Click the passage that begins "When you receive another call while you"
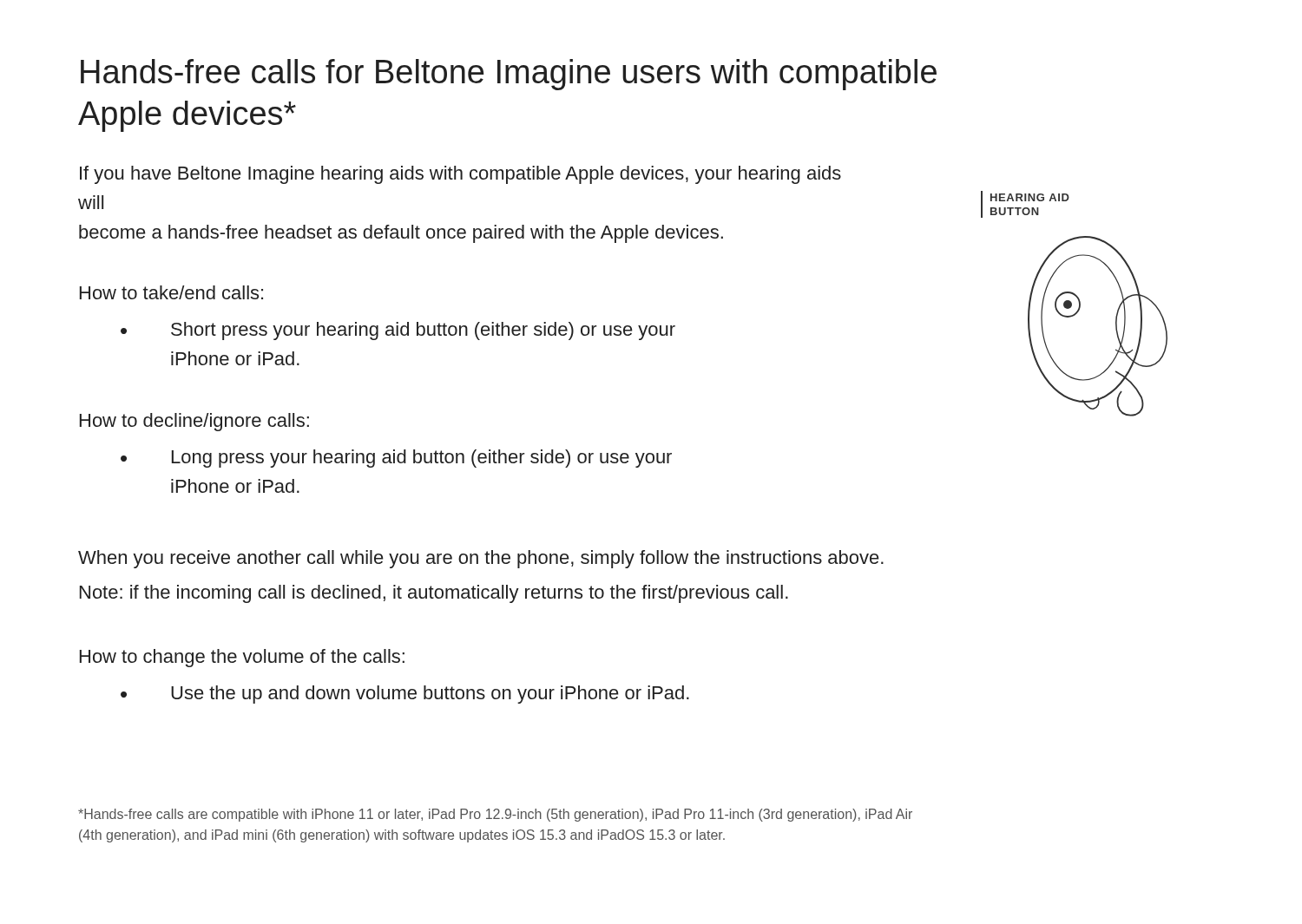Screen dimensions: 924x1302 (481, 557)
